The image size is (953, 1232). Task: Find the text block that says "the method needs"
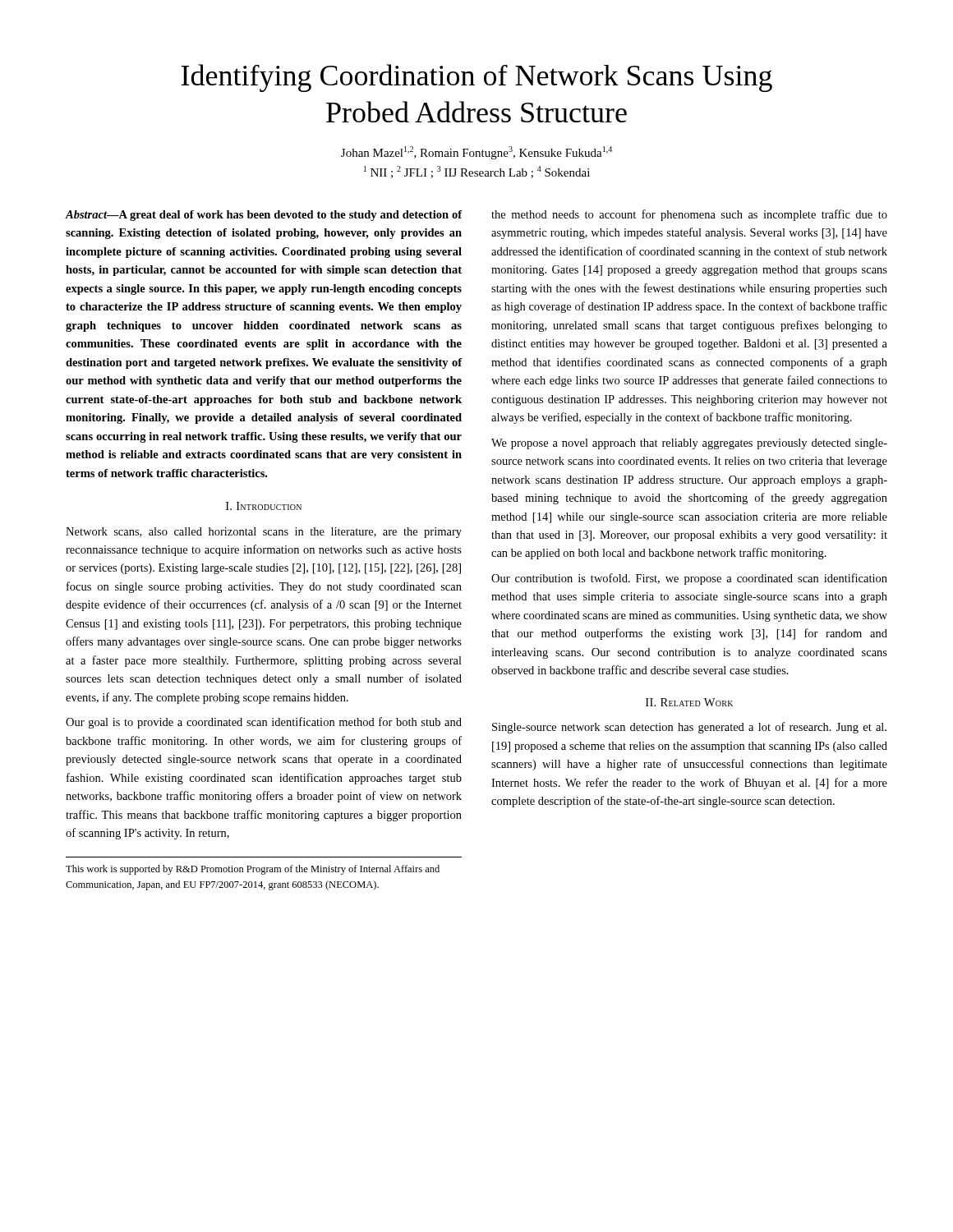pos(689,316)
